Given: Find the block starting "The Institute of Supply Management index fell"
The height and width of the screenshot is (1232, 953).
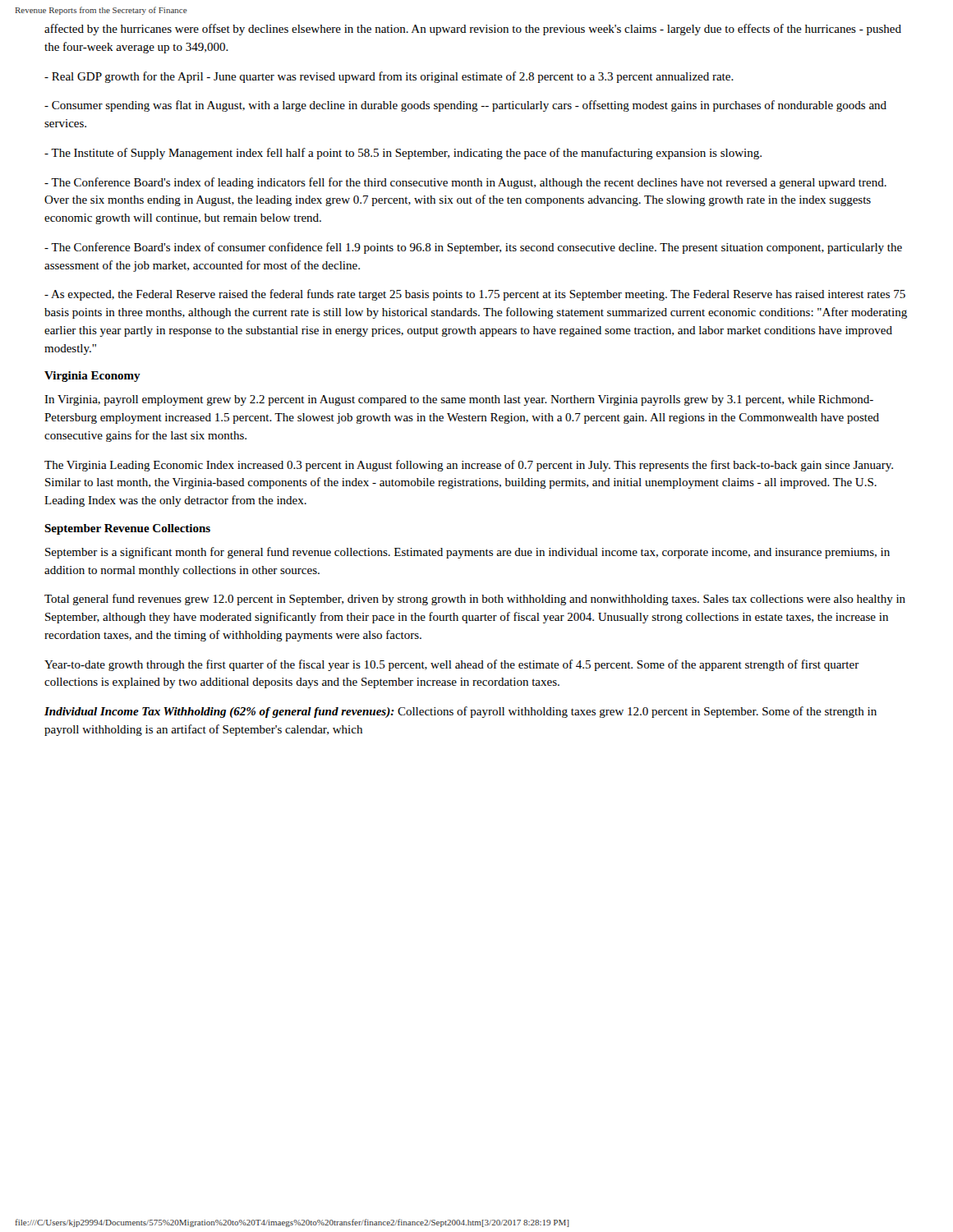Looking at the screenshot, I should tap(403, 153).
